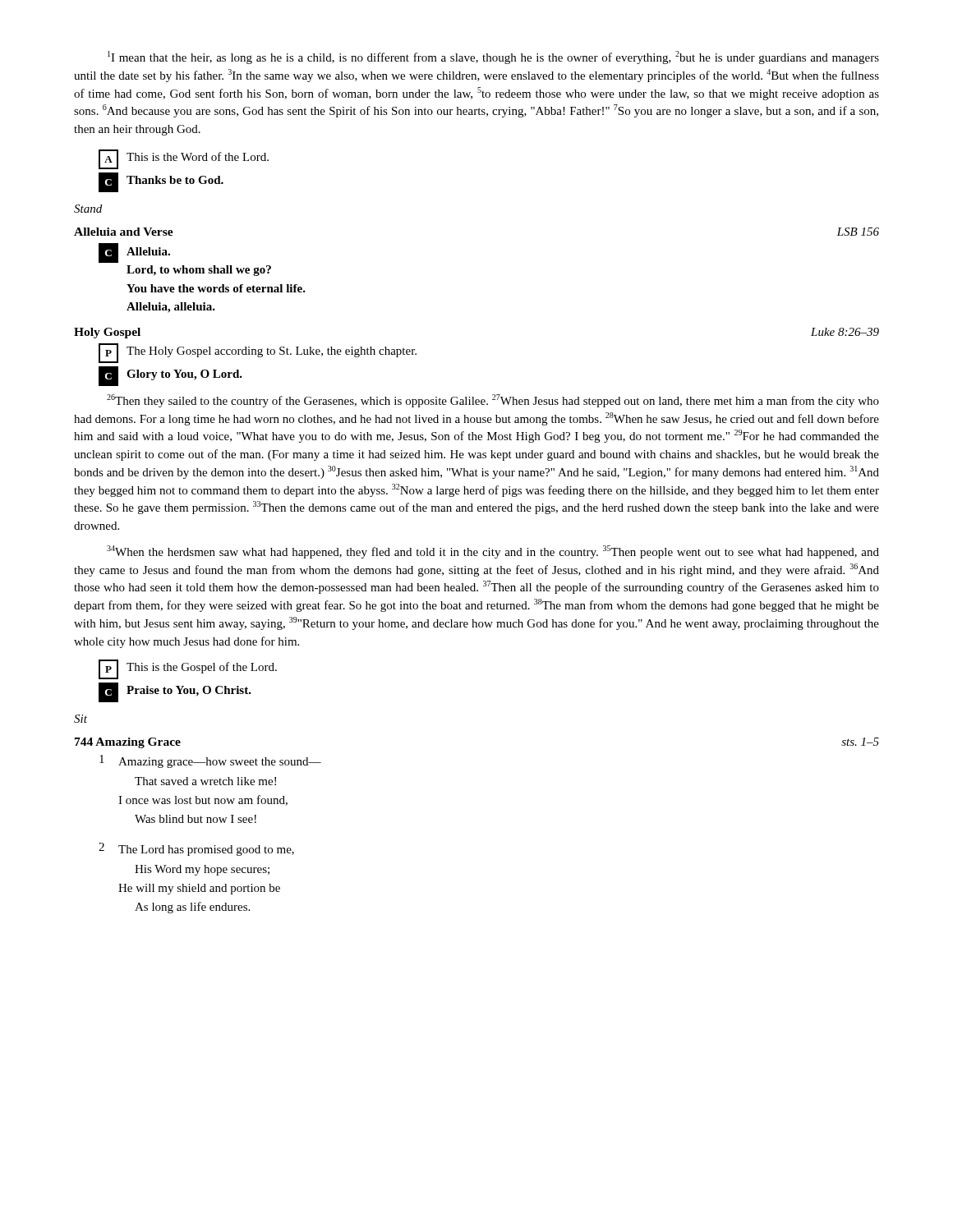Point to the text starting "C Alleluia. Lord, to whom shall we go?"

pyautogui.click(x=202, y=279)
